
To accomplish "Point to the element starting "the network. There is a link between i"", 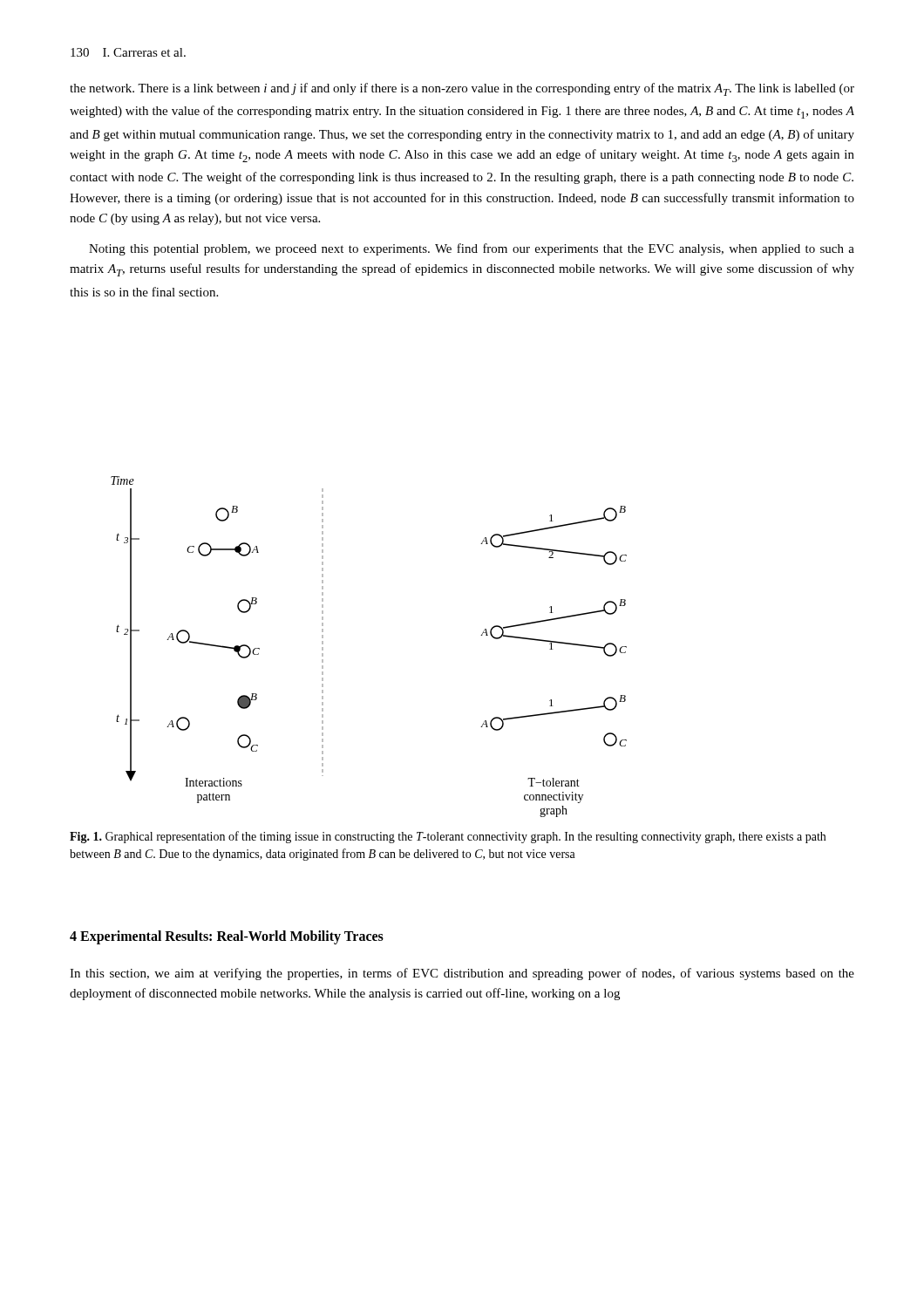I will click(x=462, y=191).
